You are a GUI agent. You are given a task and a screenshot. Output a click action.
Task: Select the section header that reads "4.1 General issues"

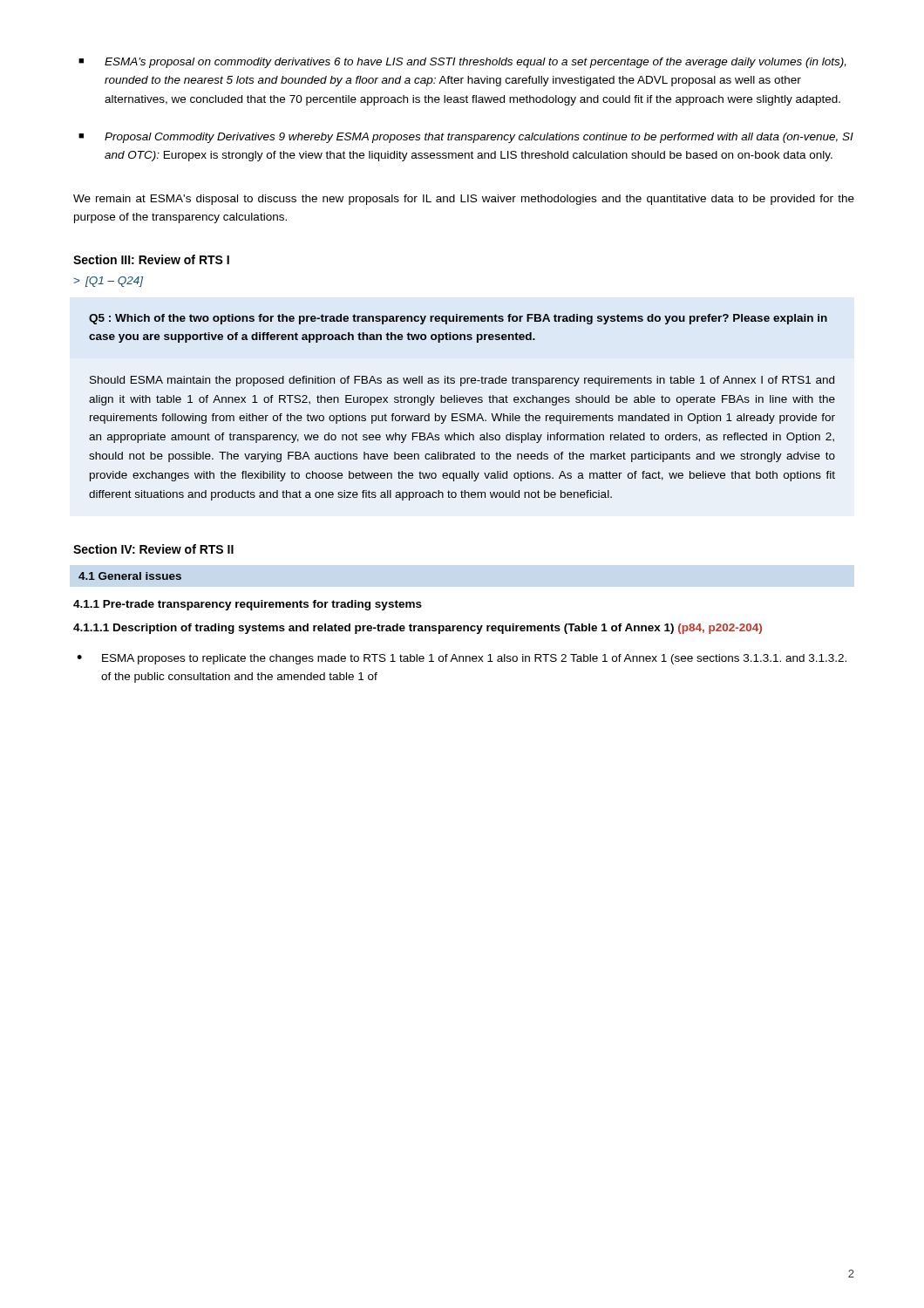(x=130, y=576)
